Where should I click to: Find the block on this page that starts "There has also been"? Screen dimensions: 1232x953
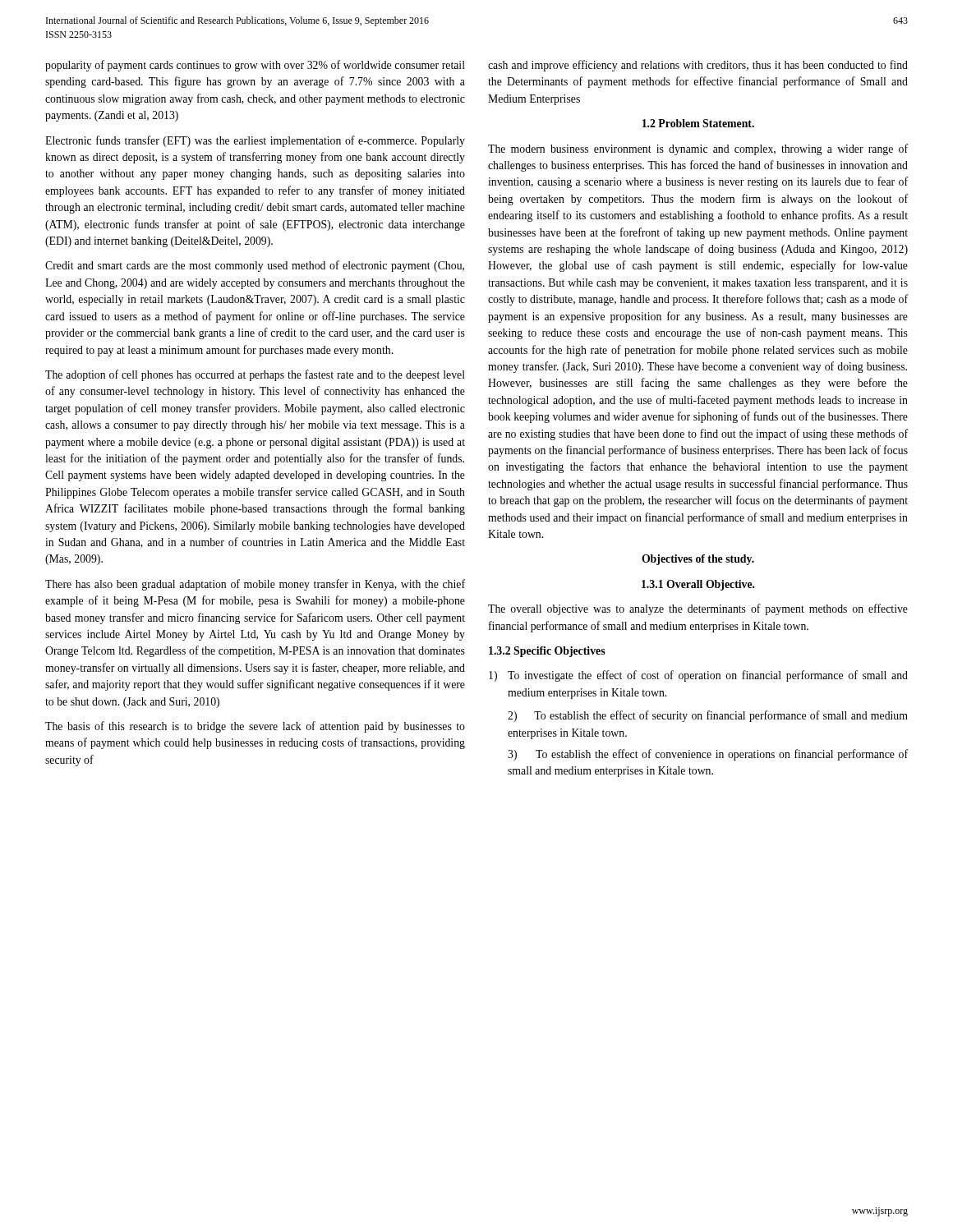coord(255,643)
